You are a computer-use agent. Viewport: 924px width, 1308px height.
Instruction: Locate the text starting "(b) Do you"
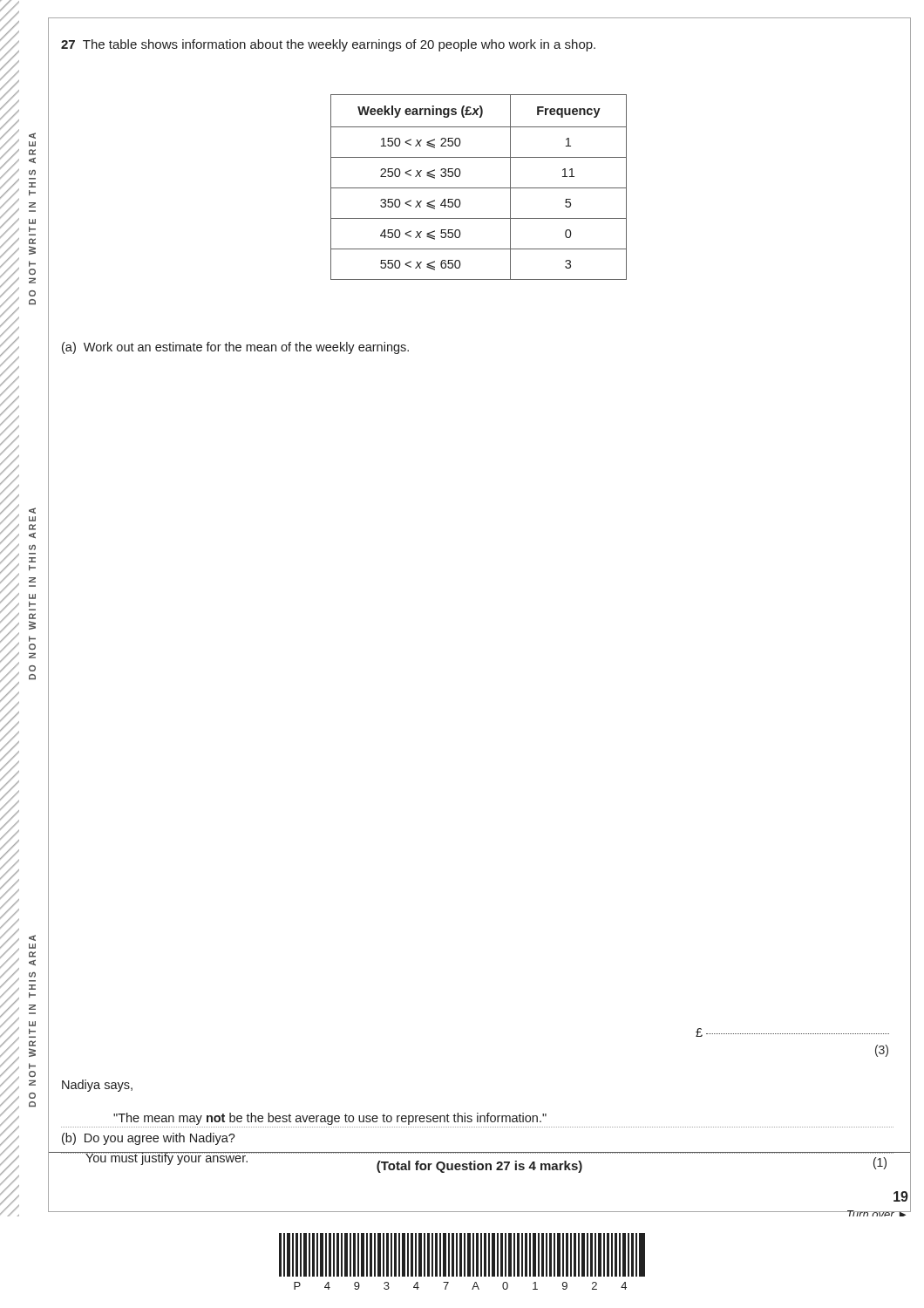(155, 1148)
